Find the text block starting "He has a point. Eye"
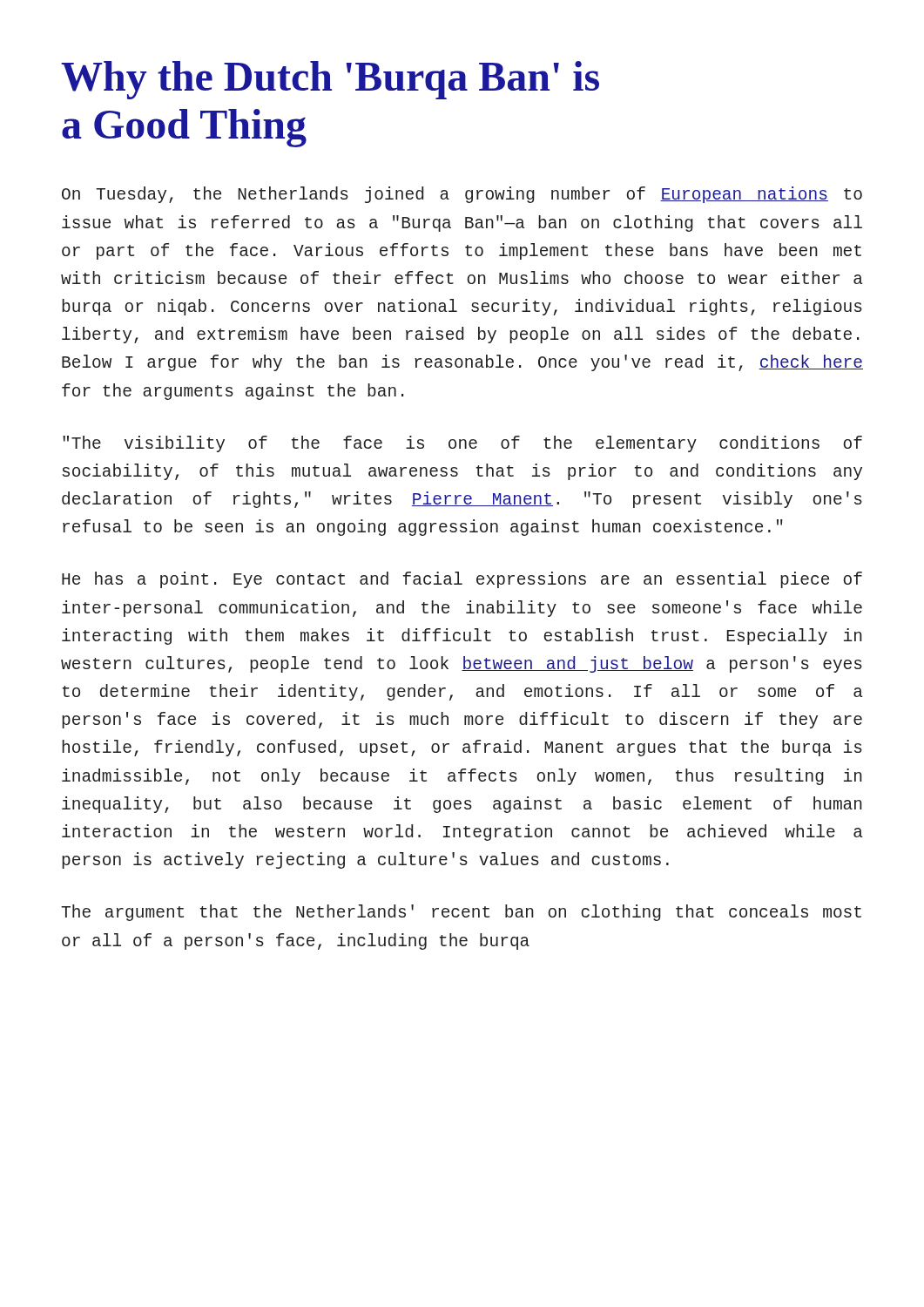Image resolution: width=924 pixels, height=1307 pixels. (x=462, y=721)
